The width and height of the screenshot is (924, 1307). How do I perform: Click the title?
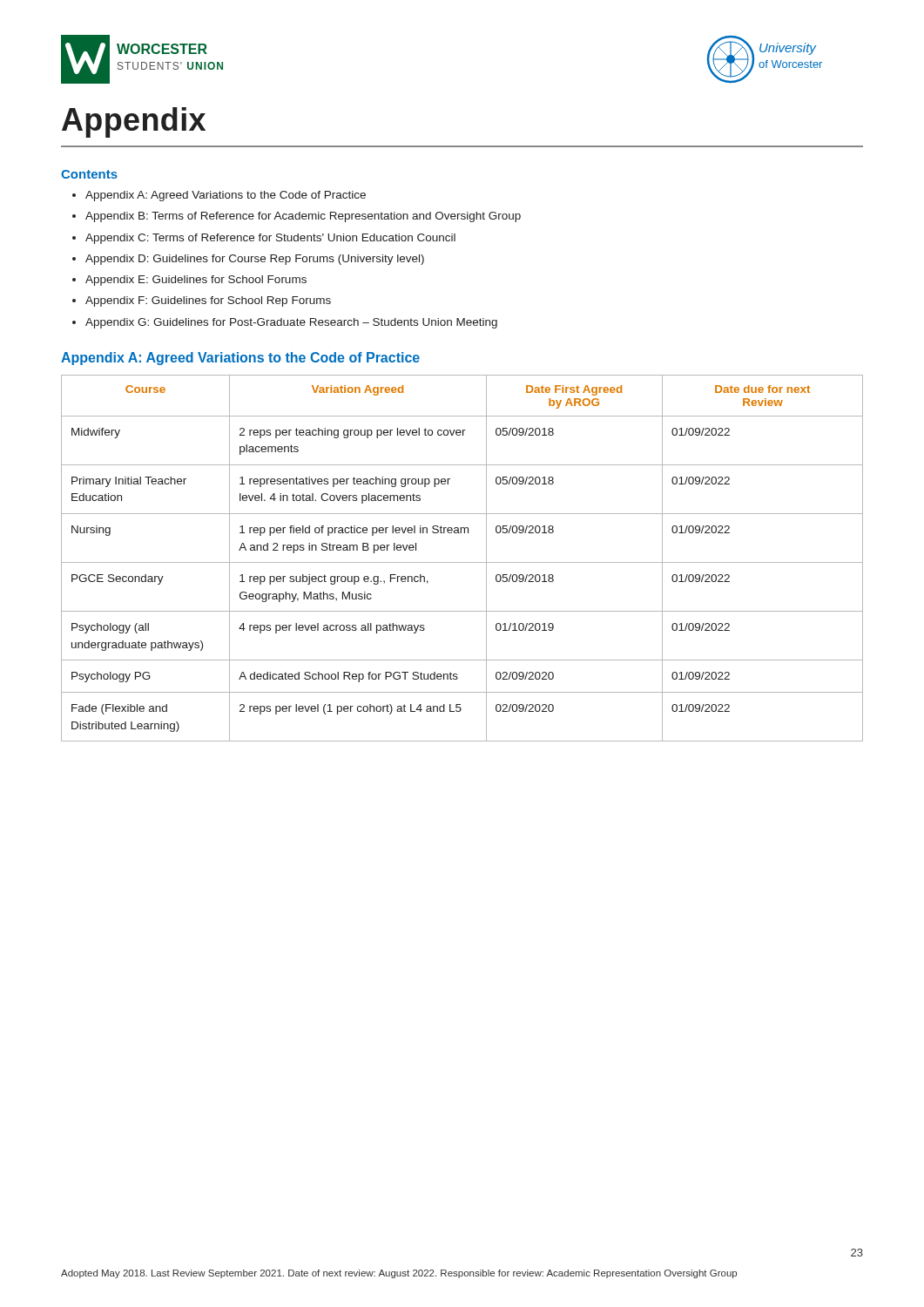point(462,125)
